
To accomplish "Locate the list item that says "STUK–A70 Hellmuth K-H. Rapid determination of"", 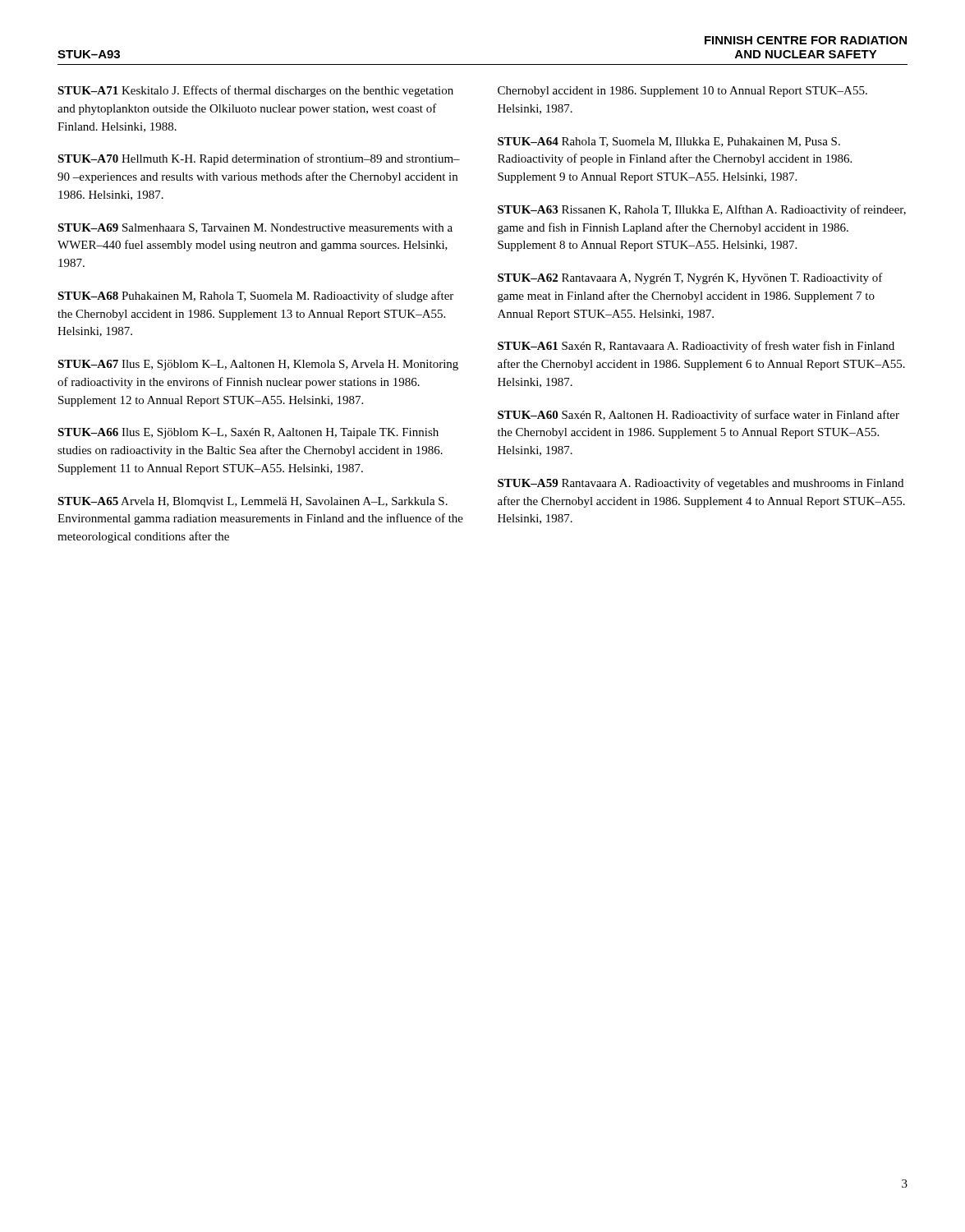I will pos(259,177).
